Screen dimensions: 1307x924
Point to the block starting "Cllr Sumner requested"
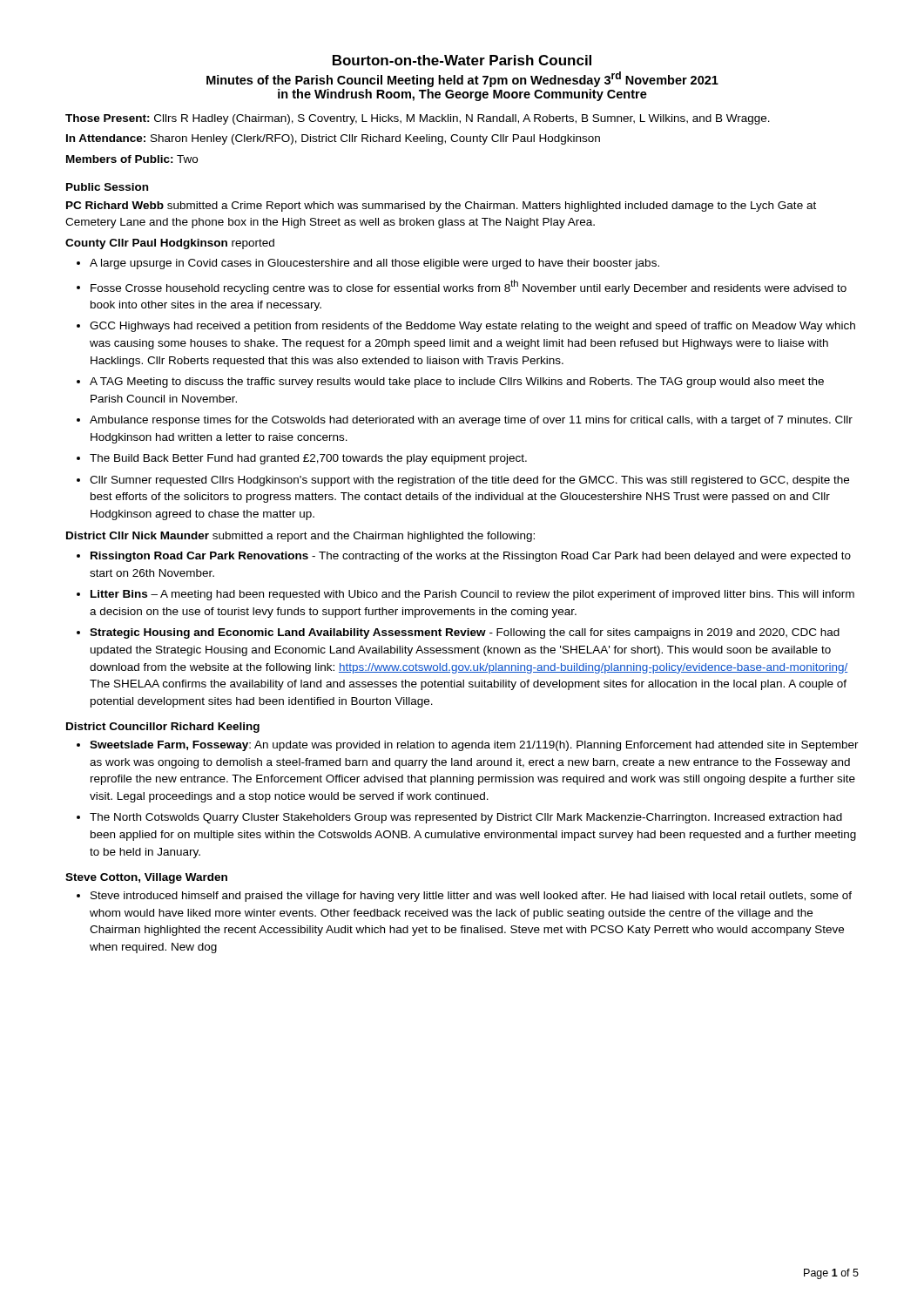coord(474,497)
